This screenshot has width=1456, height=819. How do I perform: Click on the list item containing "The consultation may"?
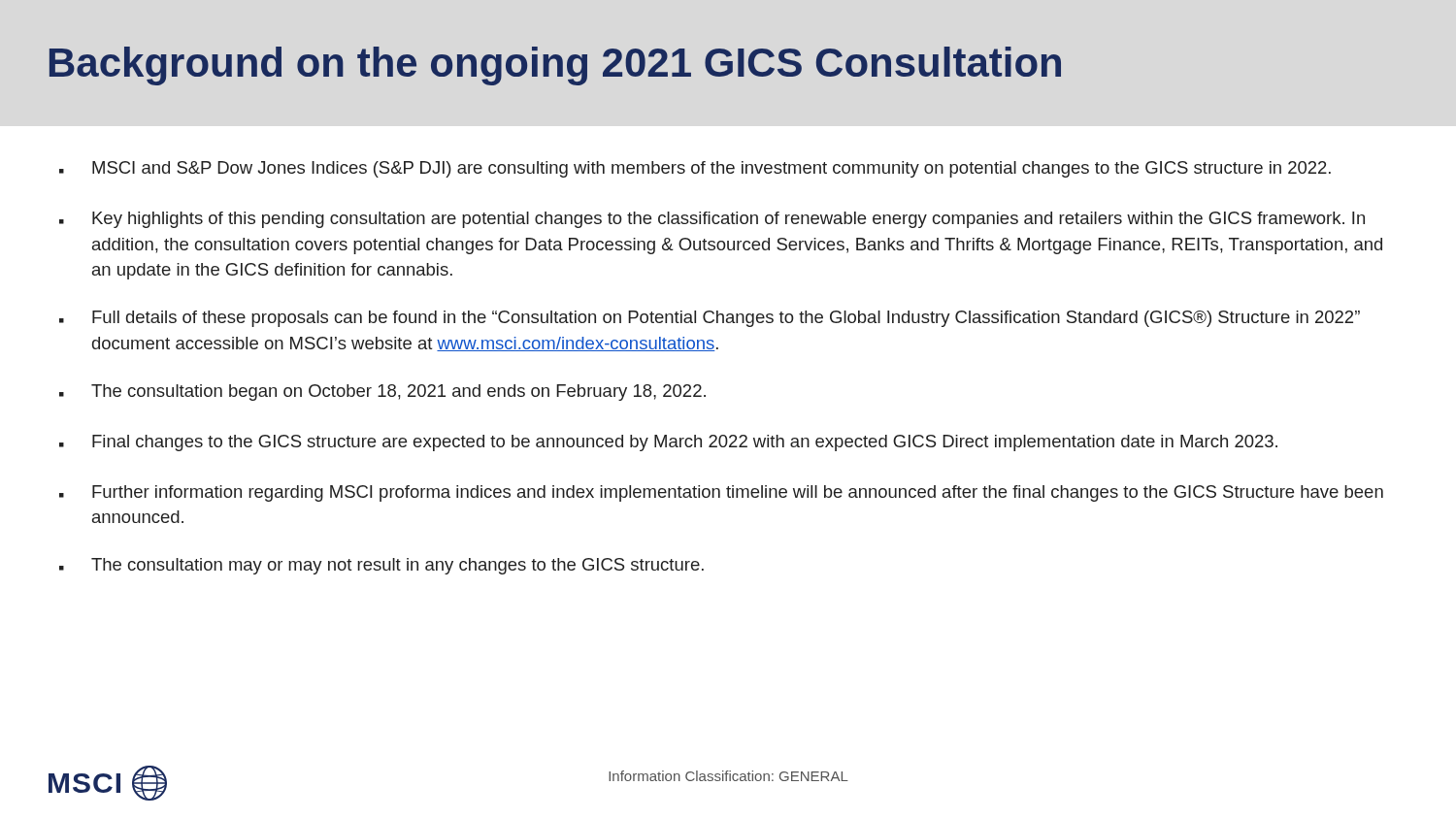(381, 566)
